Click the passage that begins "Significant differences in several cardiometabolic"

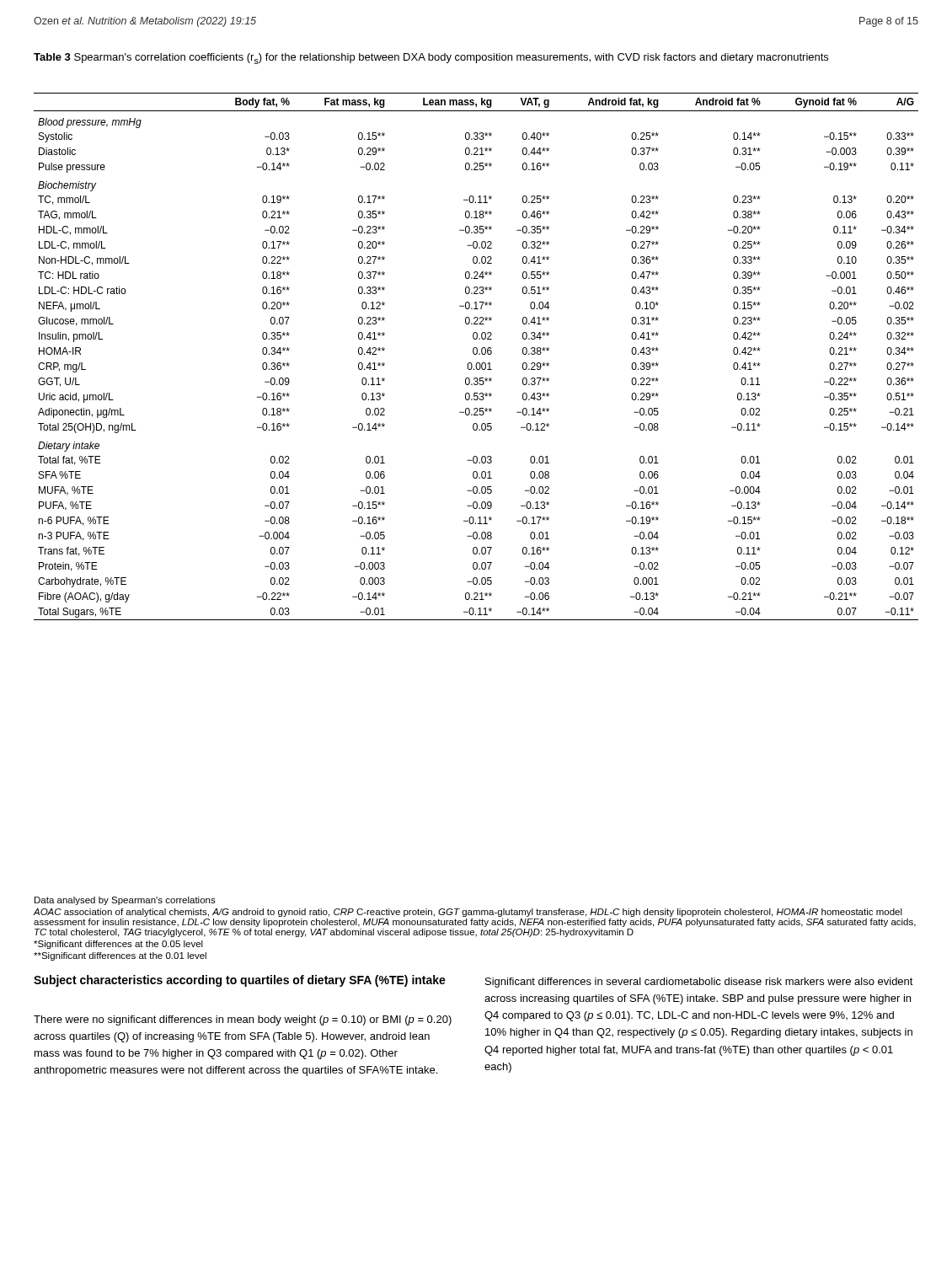click(699, 1024)
